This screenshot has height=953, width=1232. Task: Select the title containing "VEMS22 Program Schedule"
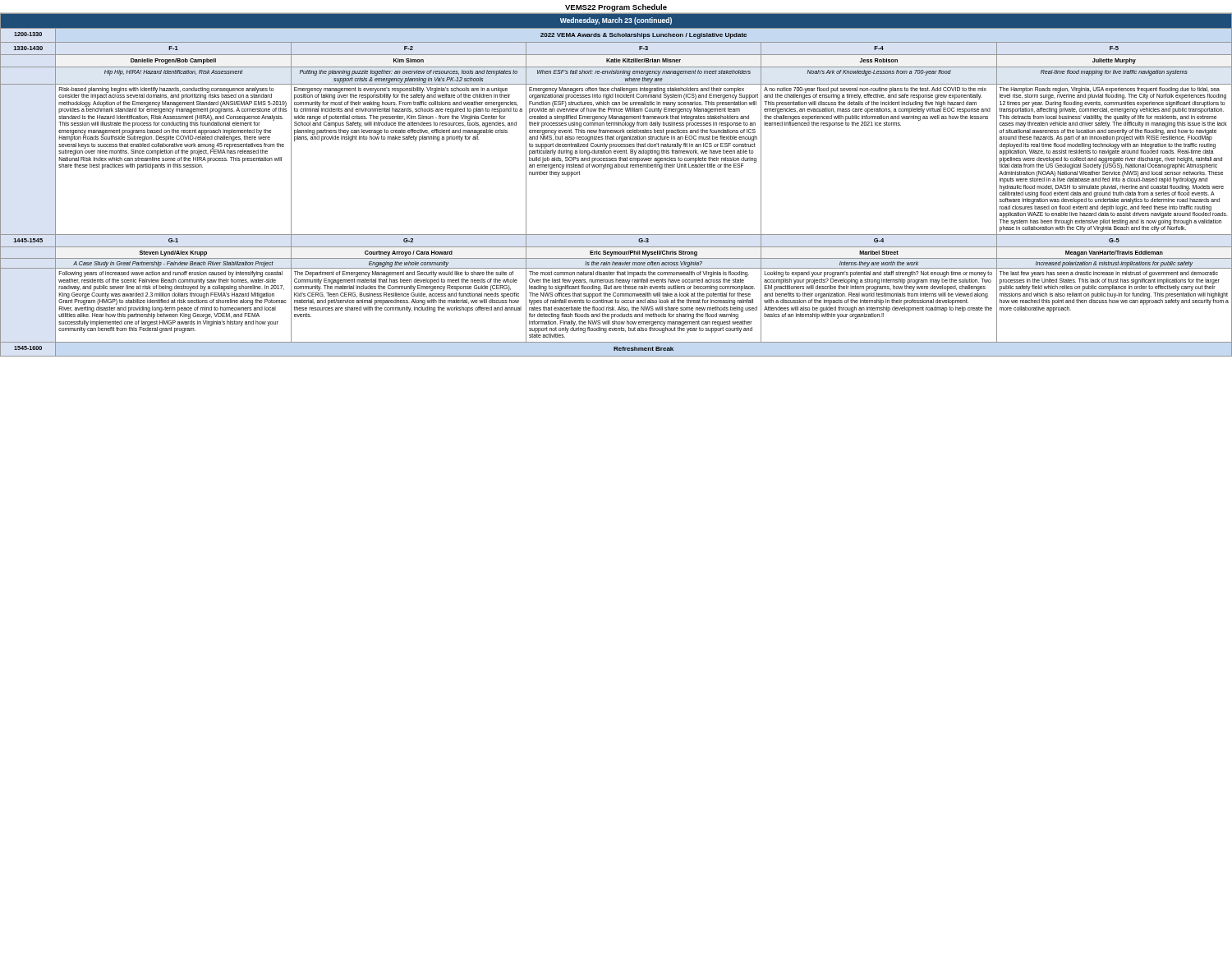616,7
